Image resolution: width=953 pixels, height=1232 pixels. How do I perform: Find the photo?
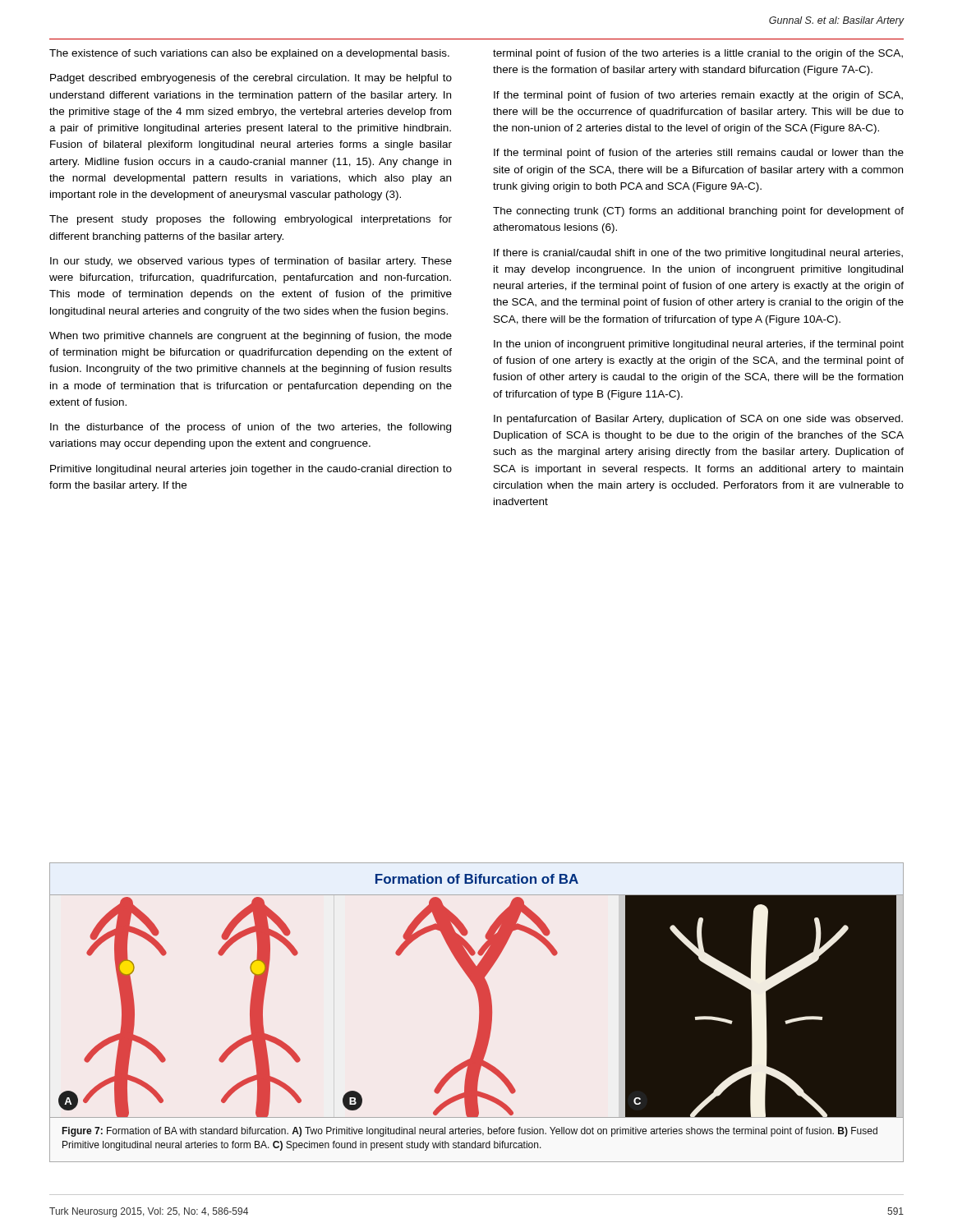pyautogui.click(x=476, y=1012)
